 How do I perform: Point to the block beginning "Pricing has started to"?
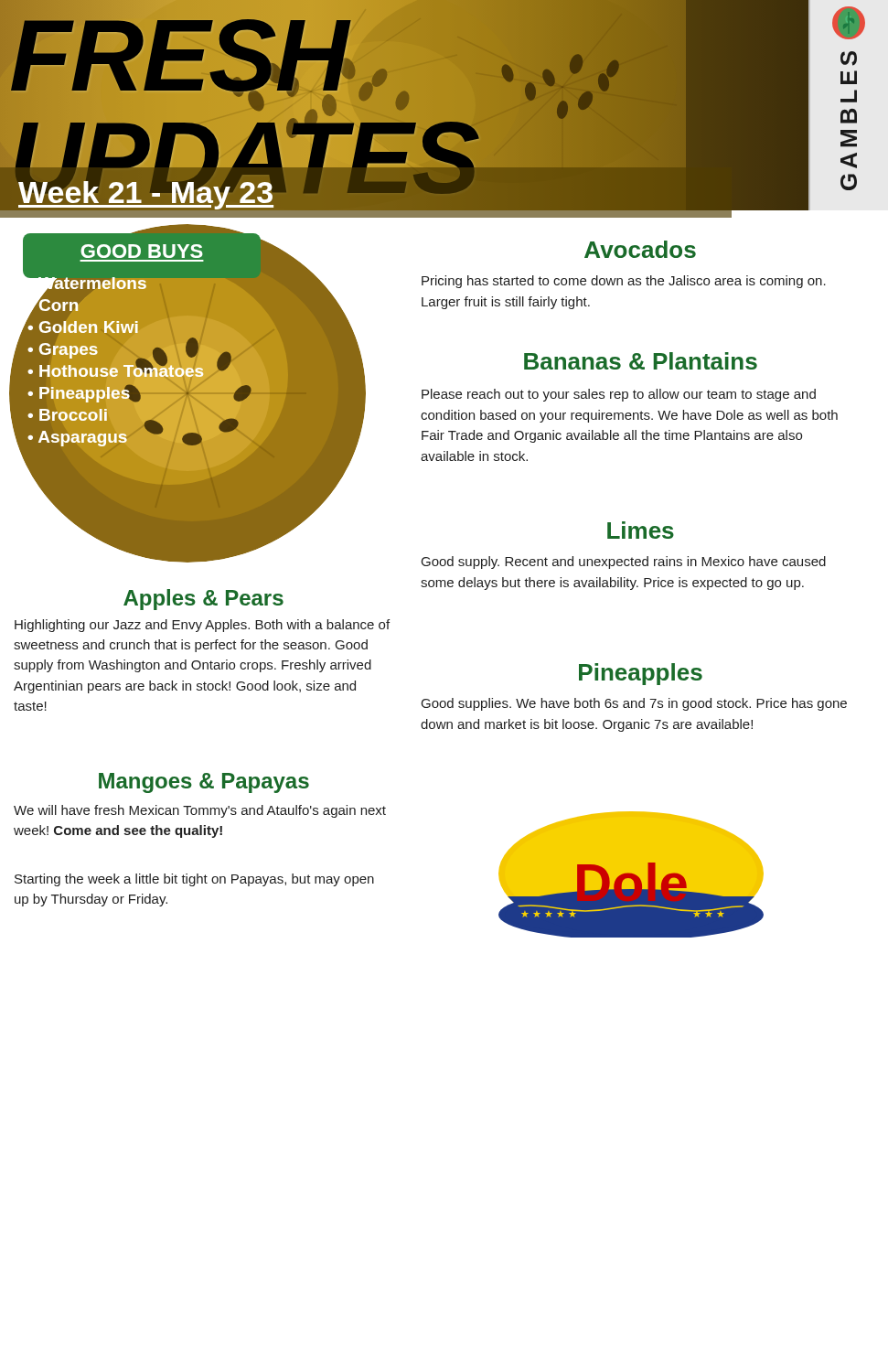point(623,291)
